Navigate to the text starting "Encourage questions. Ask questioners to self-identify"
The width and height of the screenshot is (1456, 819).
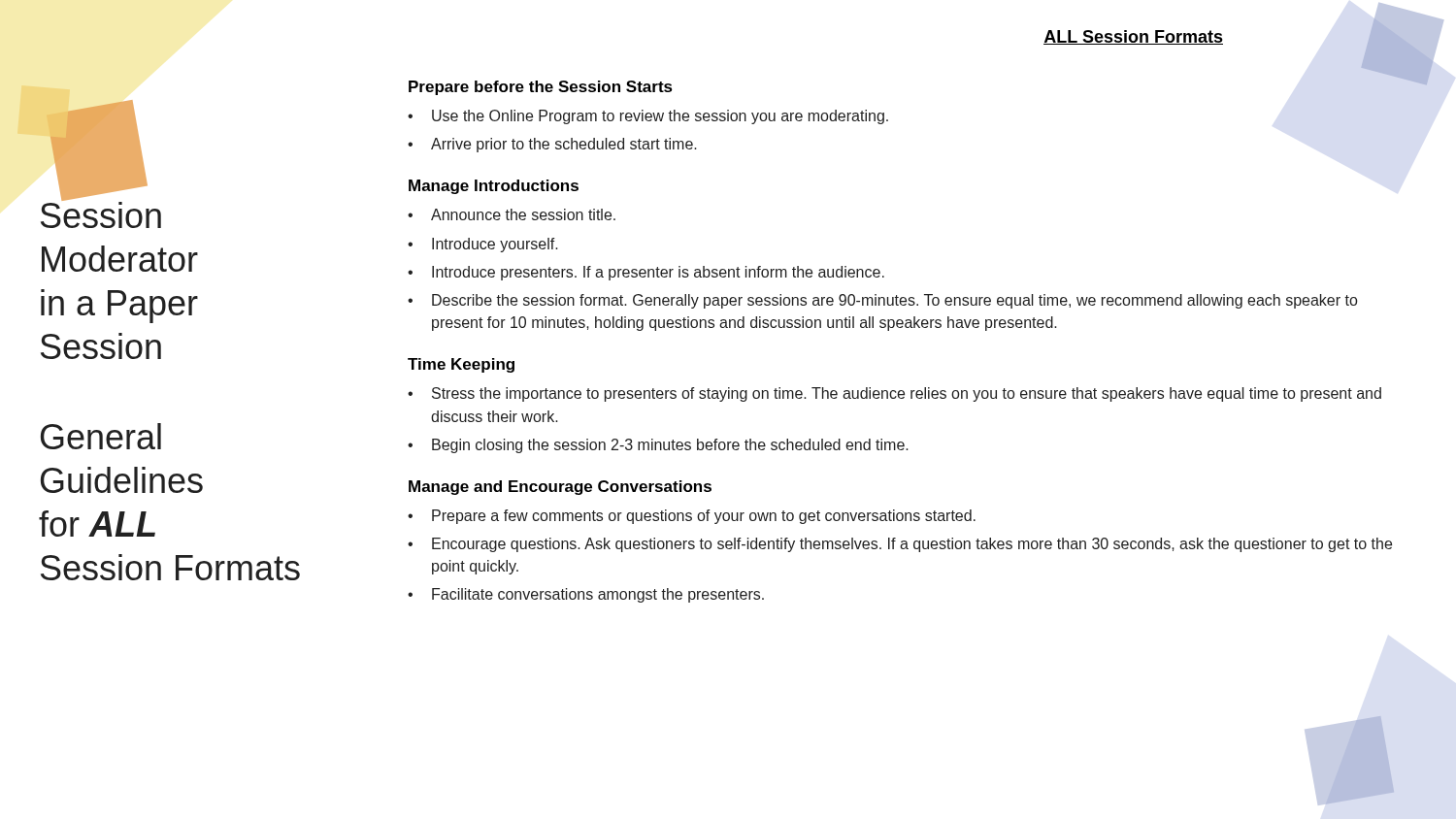click(x=911, y=555)
